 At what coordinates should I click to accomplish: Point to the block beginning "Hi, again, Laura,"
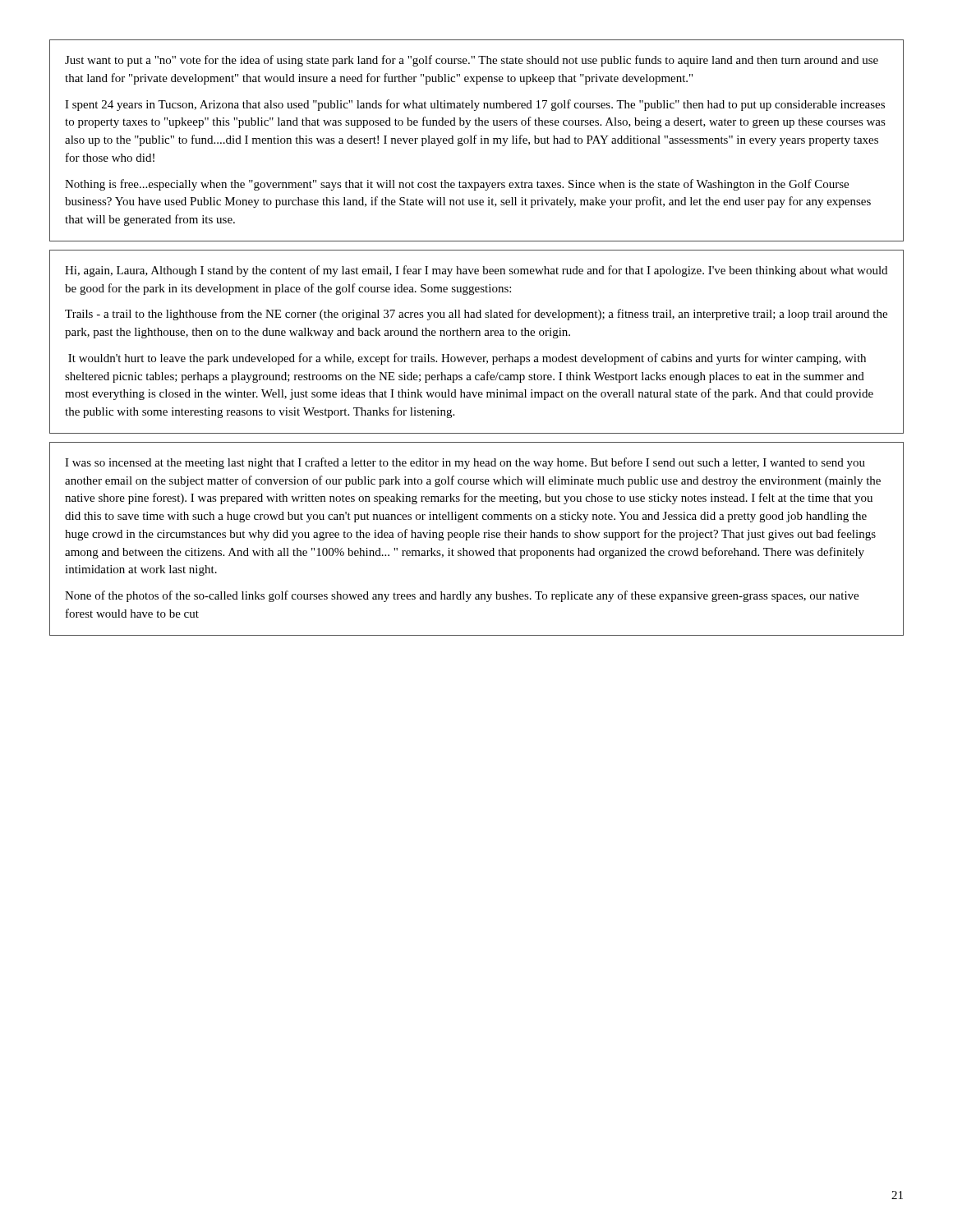476,341
